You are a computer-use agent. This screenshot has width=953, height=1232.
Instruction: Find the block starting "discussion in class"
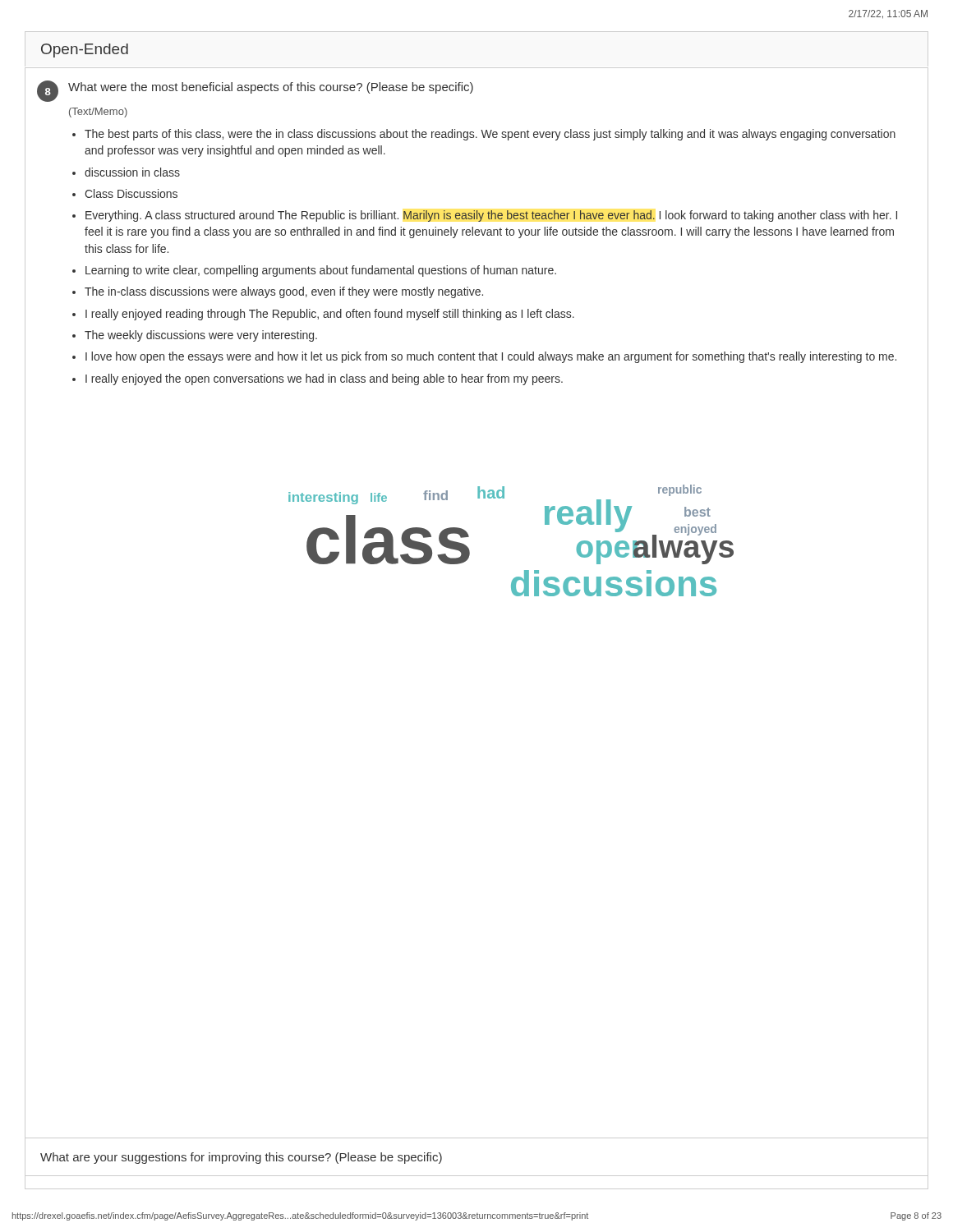[132, 172]
